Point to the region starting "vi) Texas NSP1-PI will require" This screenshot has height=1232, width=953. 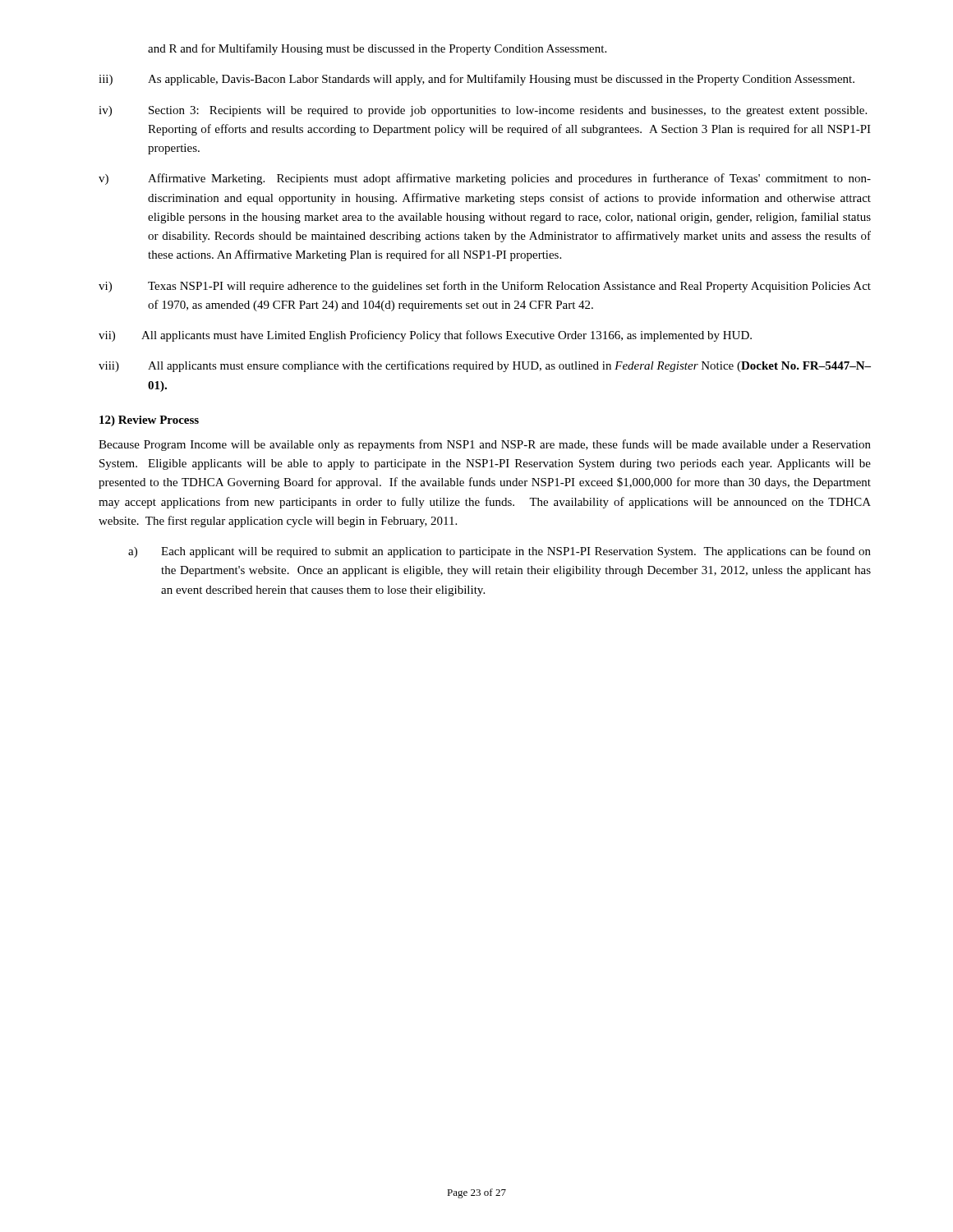point(485,295)
